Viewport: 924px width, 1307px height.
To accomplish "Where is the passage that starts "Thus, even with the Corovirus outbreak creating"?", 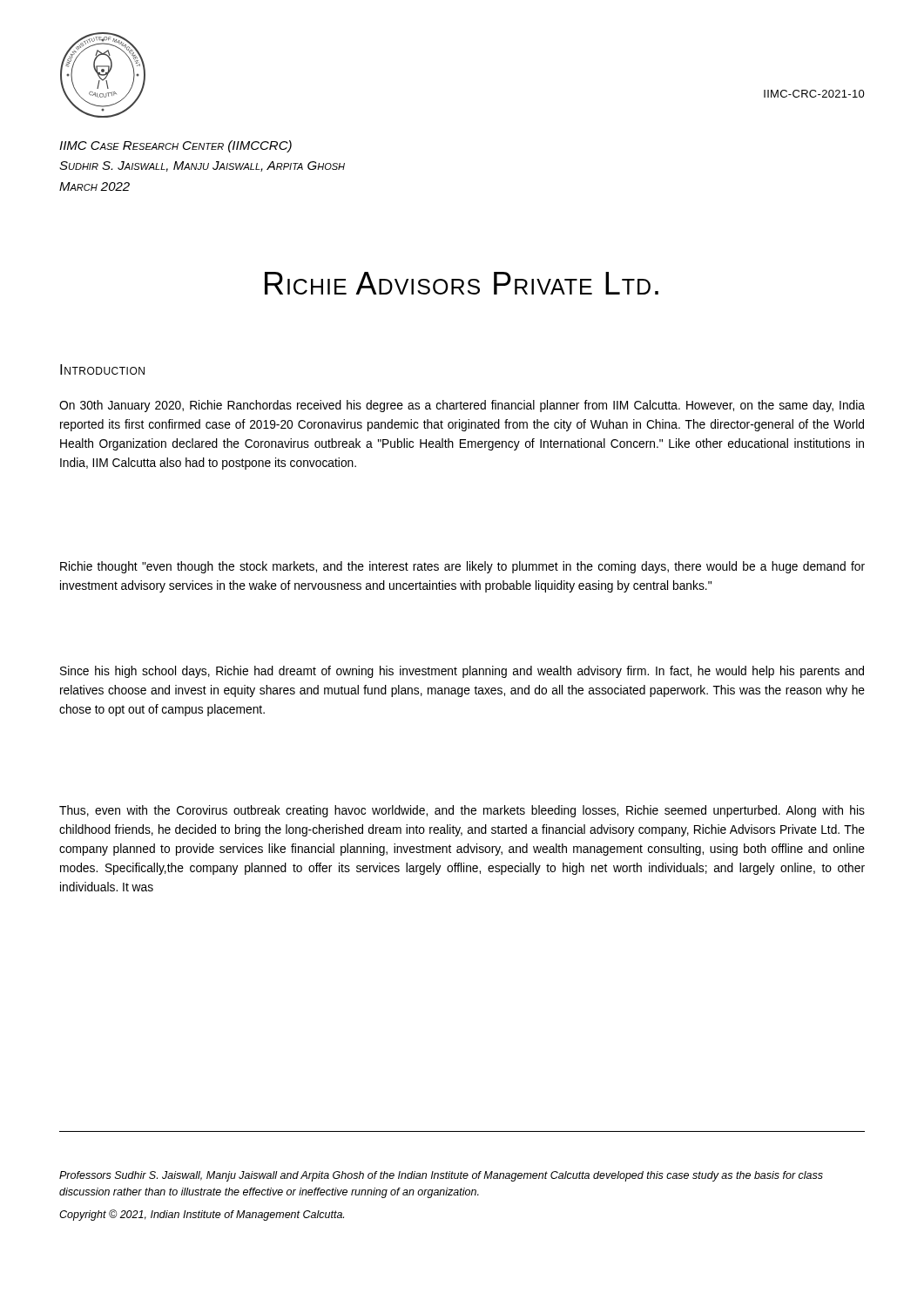I will click(462, 849).
